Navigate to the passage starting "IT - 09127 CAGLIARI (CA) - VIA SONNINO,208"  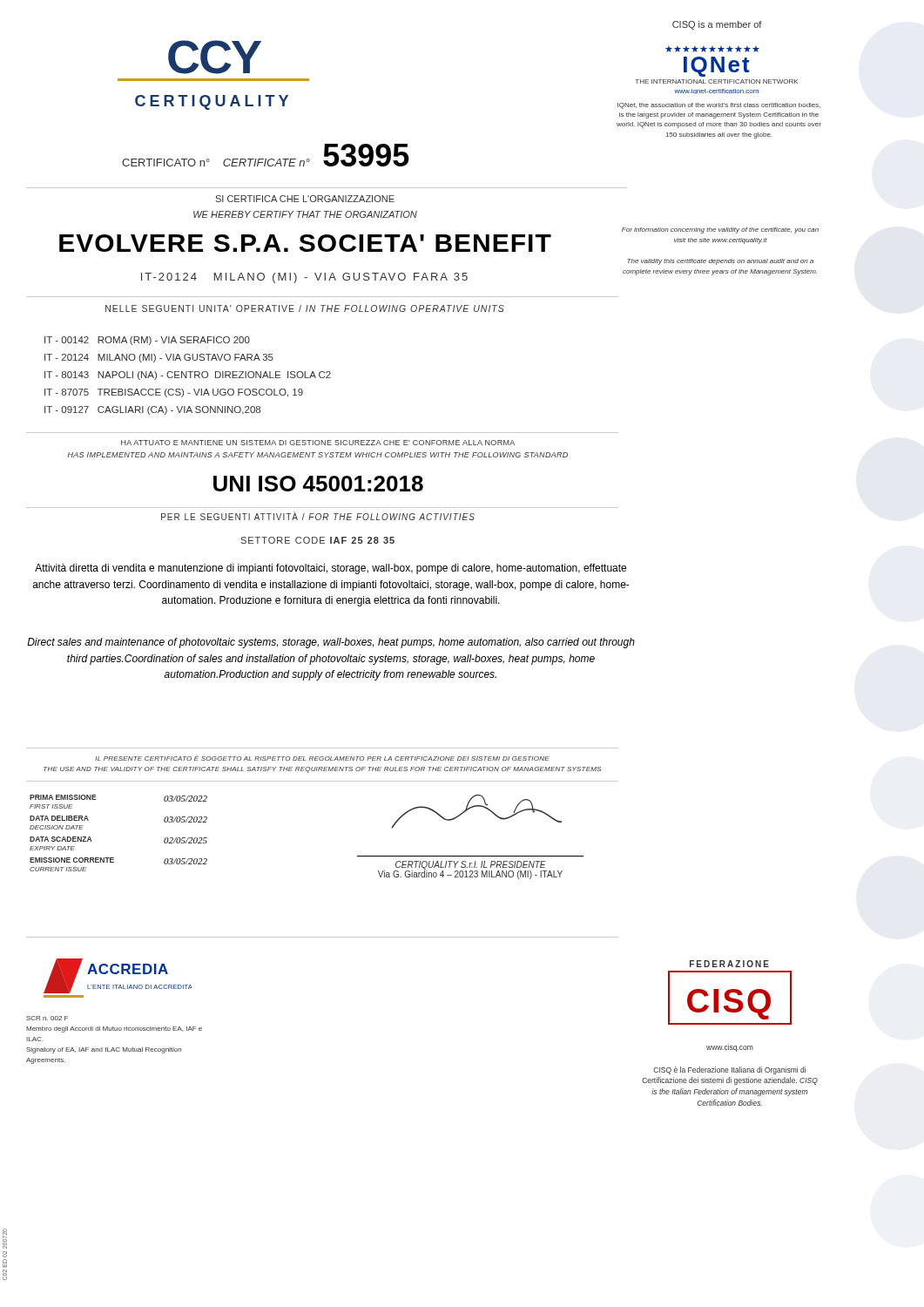(152, 410)
